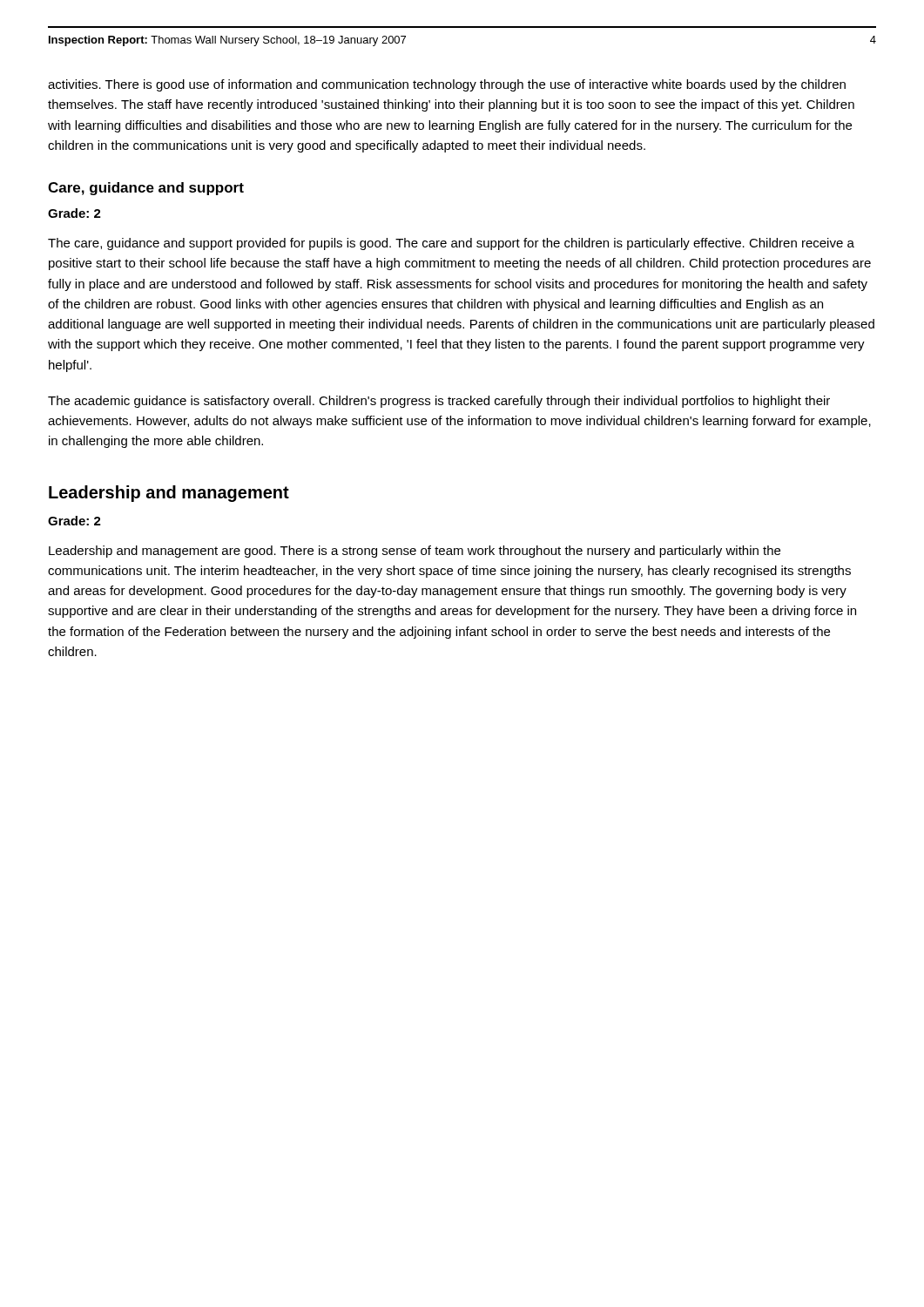Where is the passage that starts "activities. There is good use of"?
This screenshot has height=1307, width=924.
451,114
